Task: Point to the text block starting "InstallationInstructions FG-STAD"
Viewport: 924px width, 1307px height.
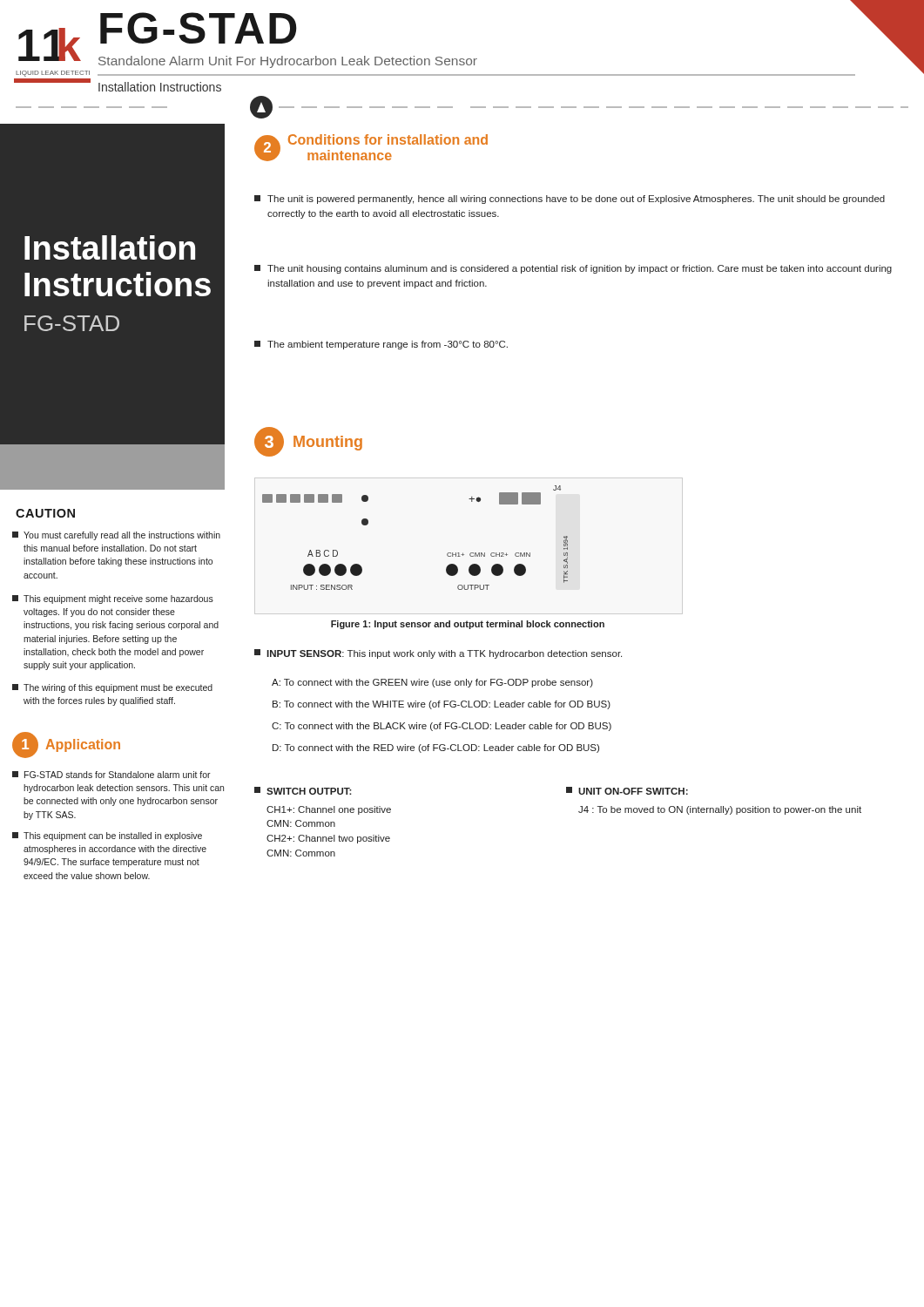Action: pyautogui.click(x=124, y=284)
